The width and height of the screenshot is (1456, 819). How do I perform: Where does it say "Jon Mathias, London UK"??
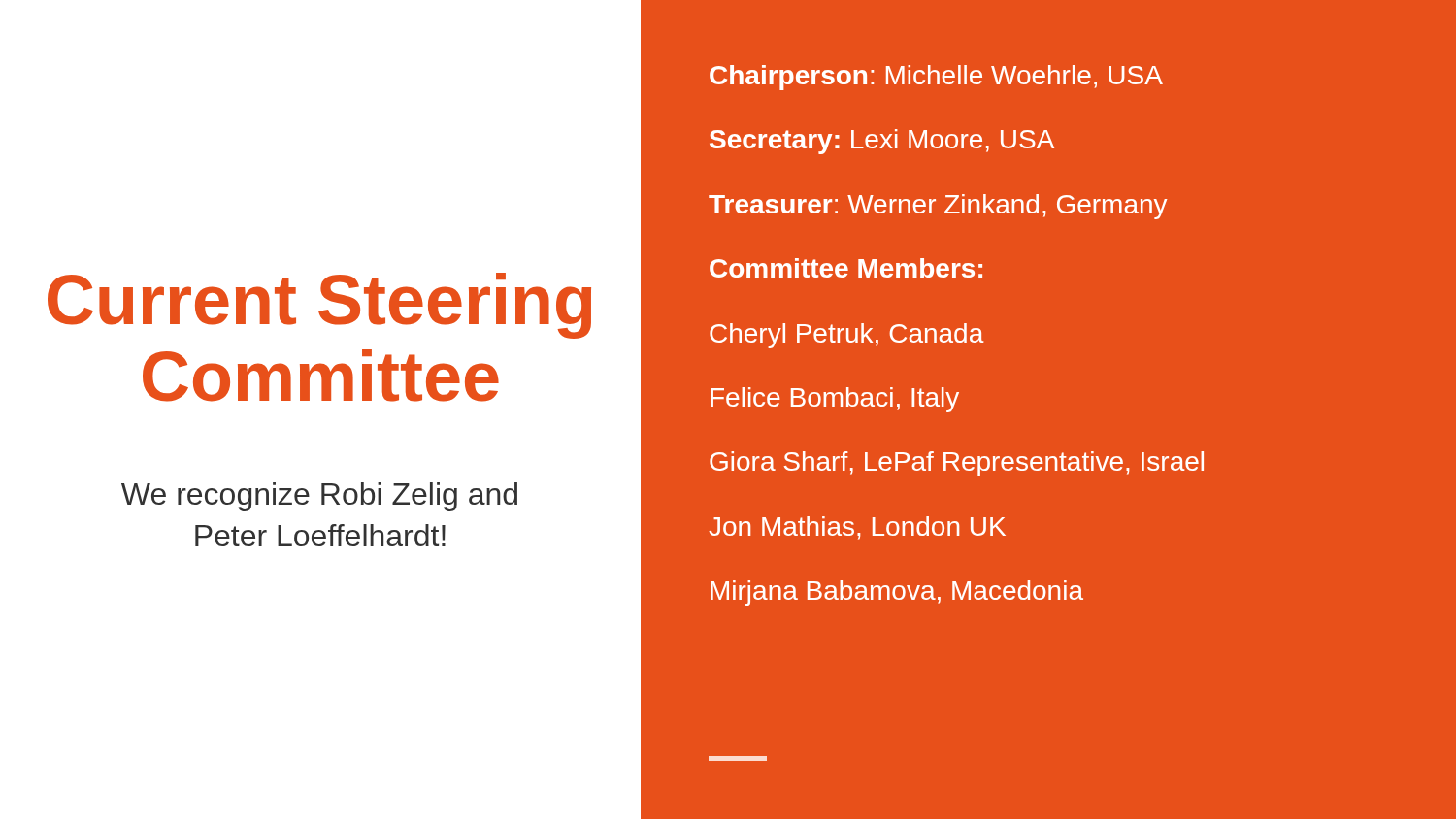tap(857, 526)
